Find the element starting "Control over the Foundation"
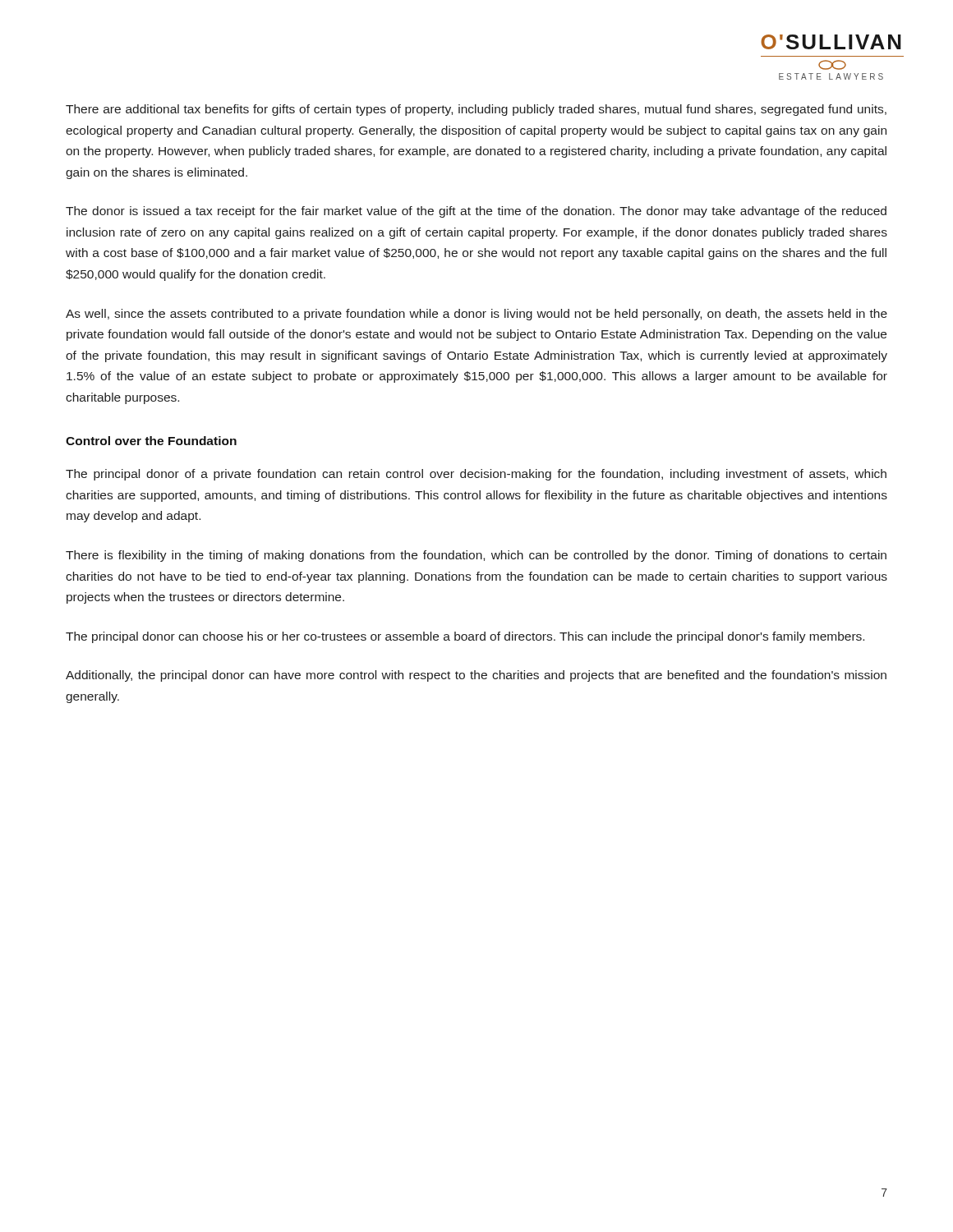The image size is (953, 1232). click(151, 441)
